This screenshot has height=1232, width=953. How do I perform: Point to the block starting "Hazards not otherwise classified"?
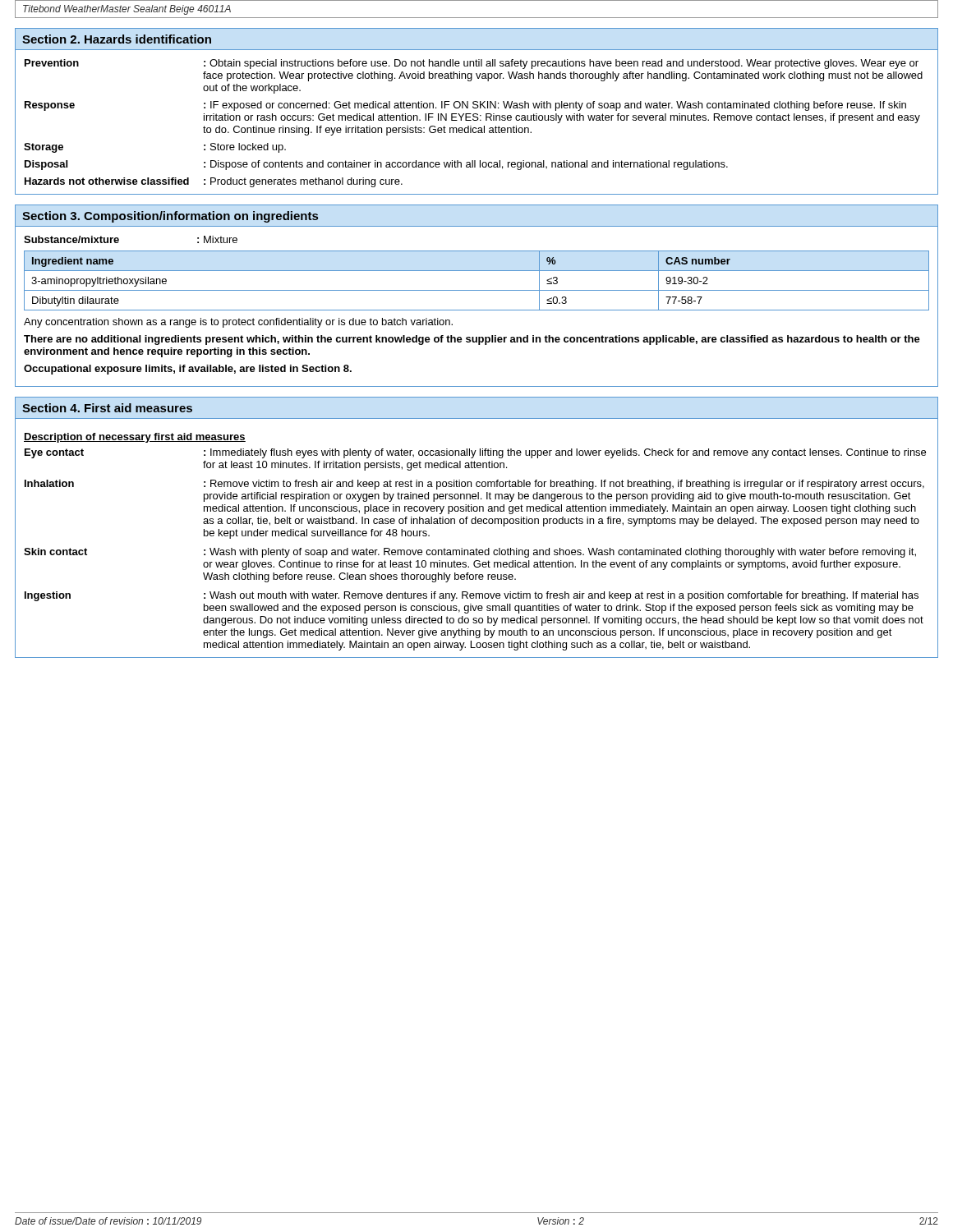(x=214, y=182)
